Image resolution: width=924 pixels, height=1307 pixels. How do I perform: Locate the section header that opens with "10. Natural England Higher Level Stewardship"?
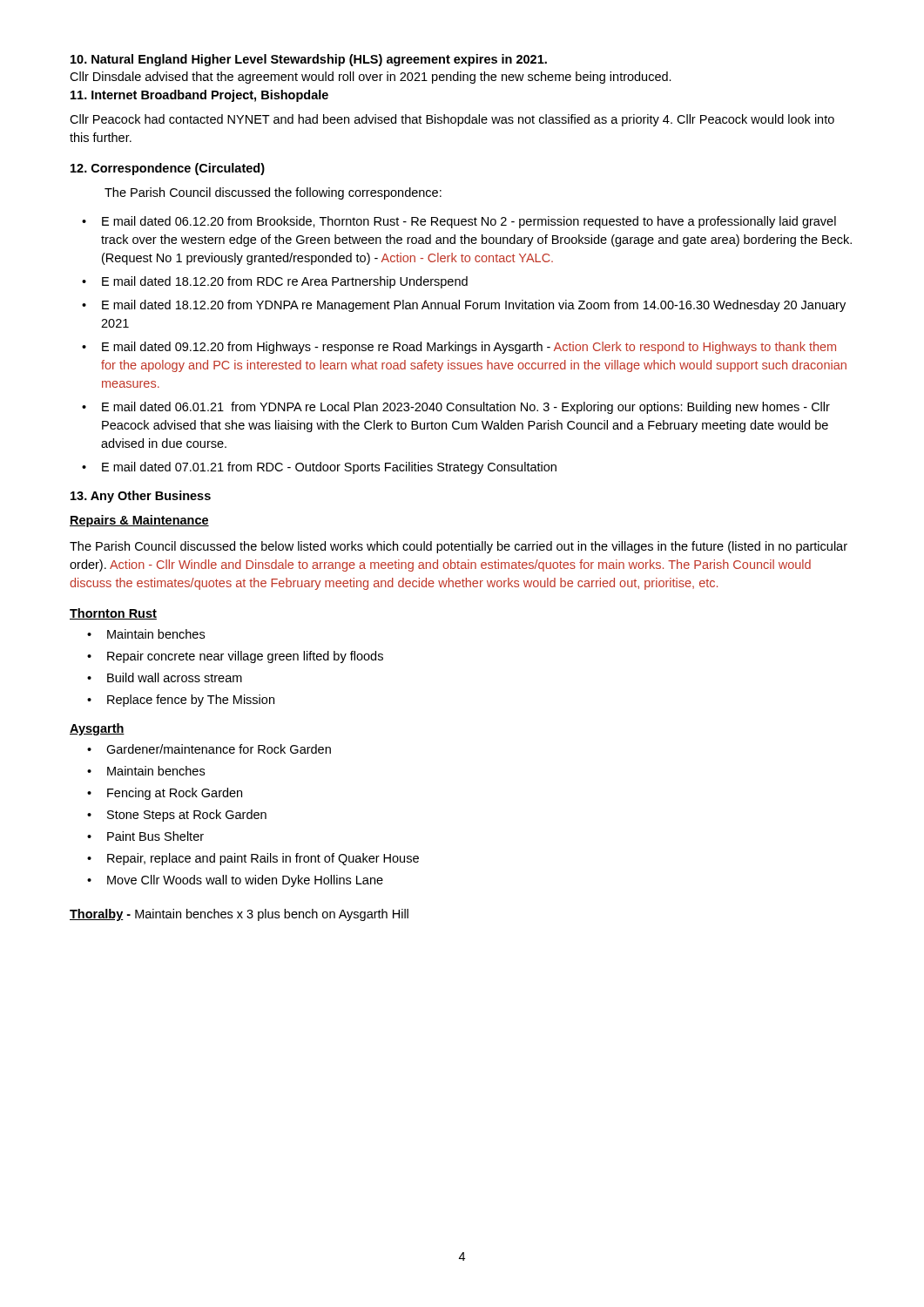pyautogui.click(x=309, y=59)
